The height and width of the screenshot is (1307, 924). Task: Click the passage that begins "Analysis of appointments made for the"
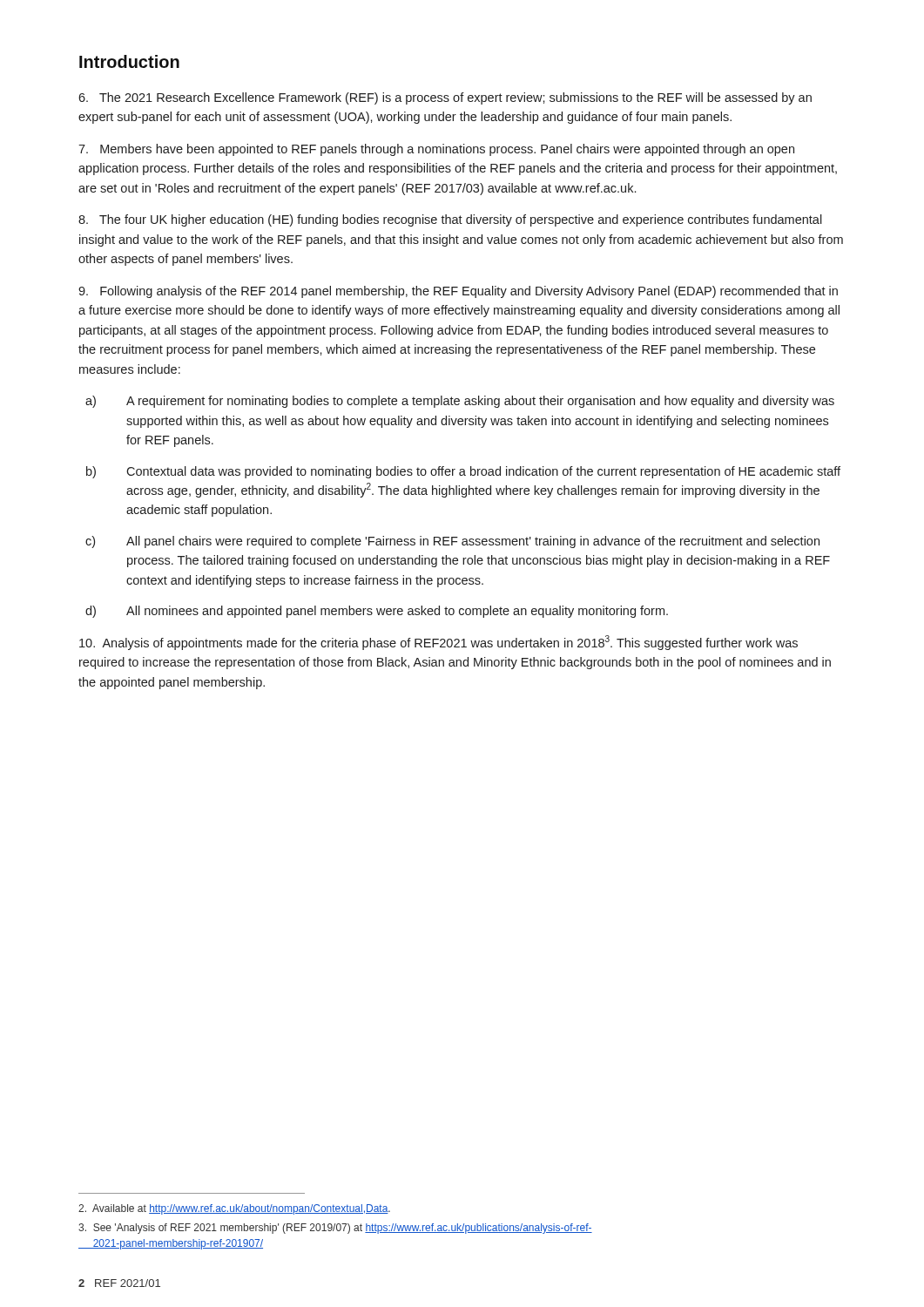point(462,663)
